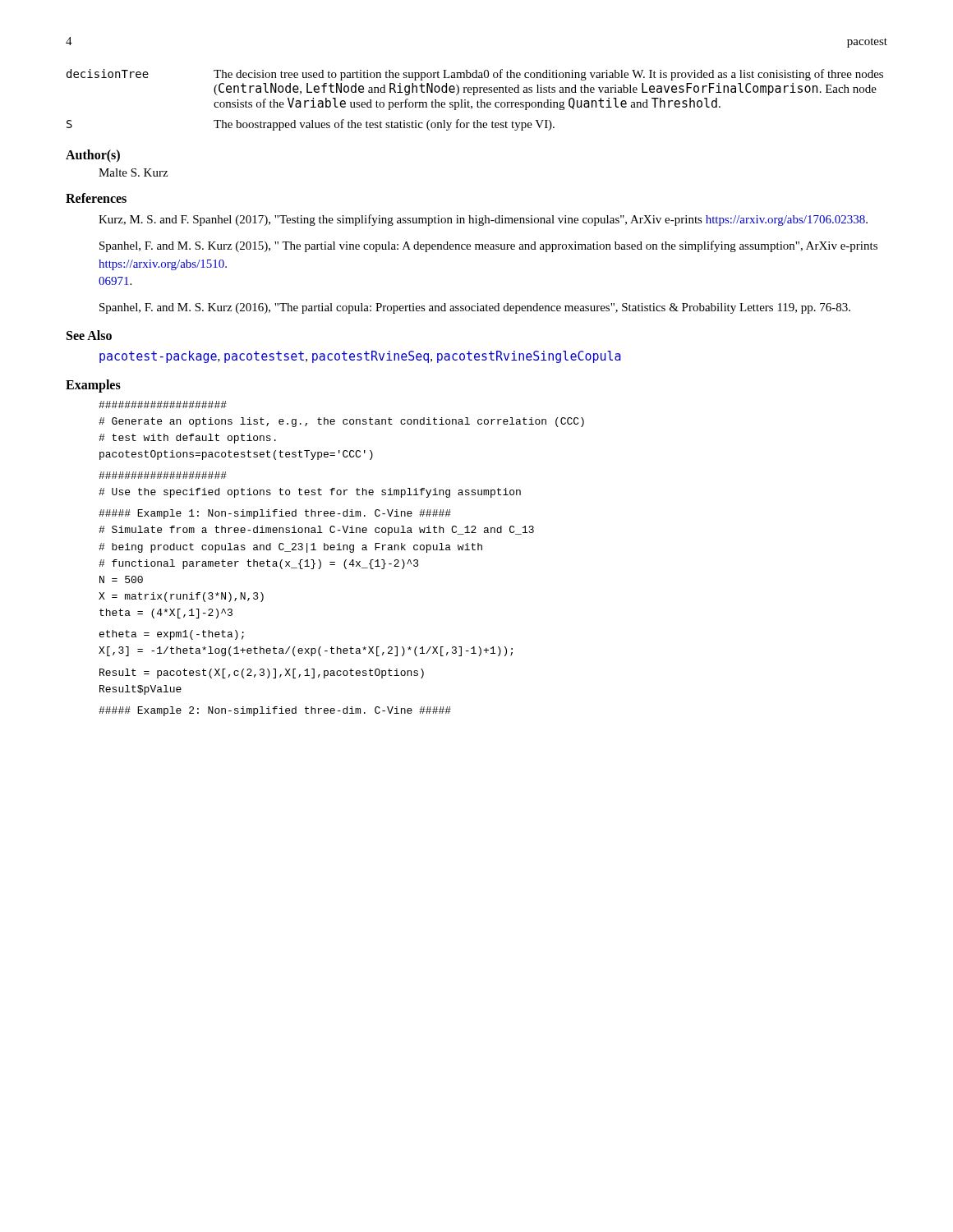Locate the element starting "# Generate an options list,"
Viewport: 953px width, 1232px height.
[163, 405]
